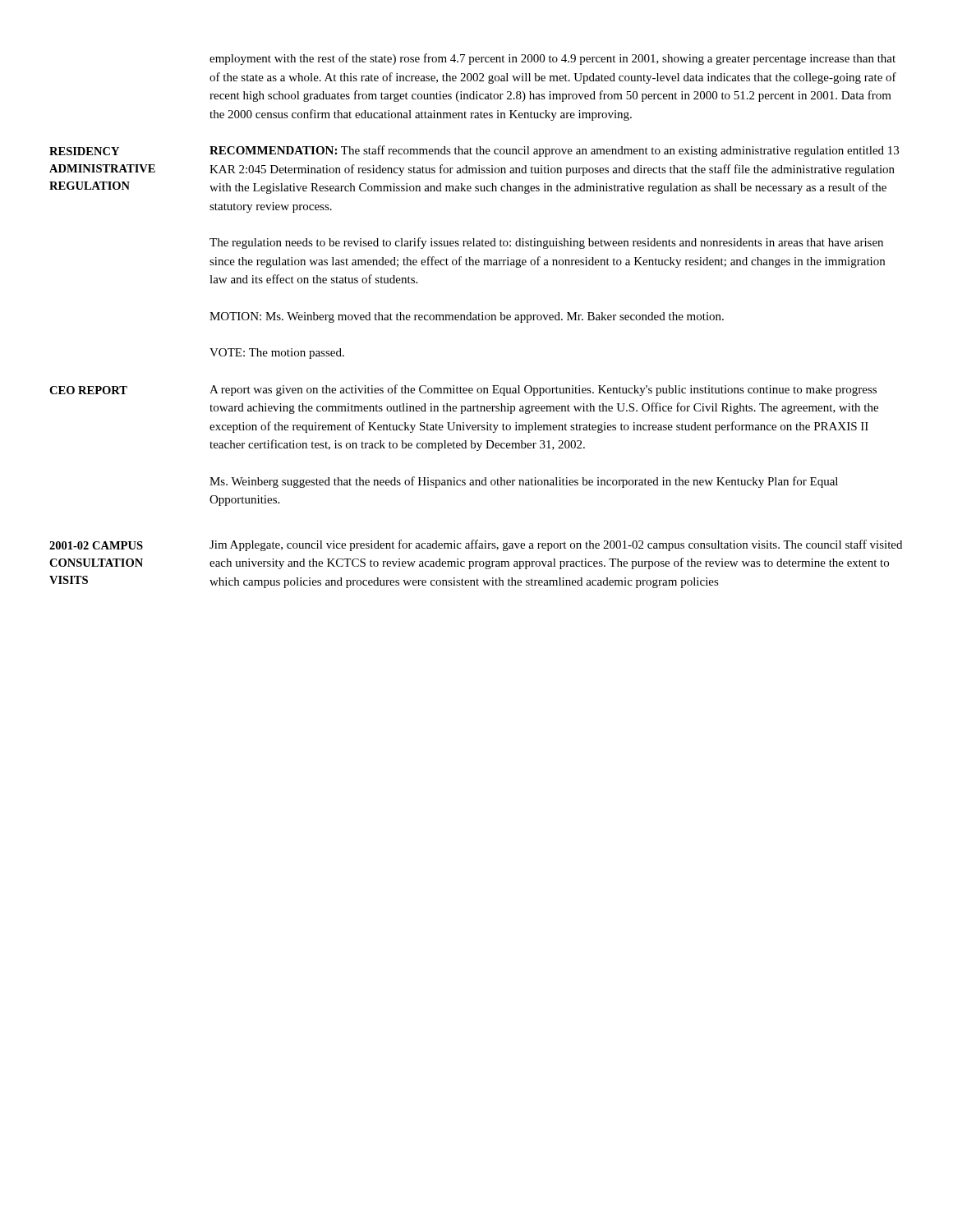The width and height of the screenshot is (953, 1232).
Task: Click the passage that begins "Ms. Weinberg suggested that"
Action: coord(557,490)
